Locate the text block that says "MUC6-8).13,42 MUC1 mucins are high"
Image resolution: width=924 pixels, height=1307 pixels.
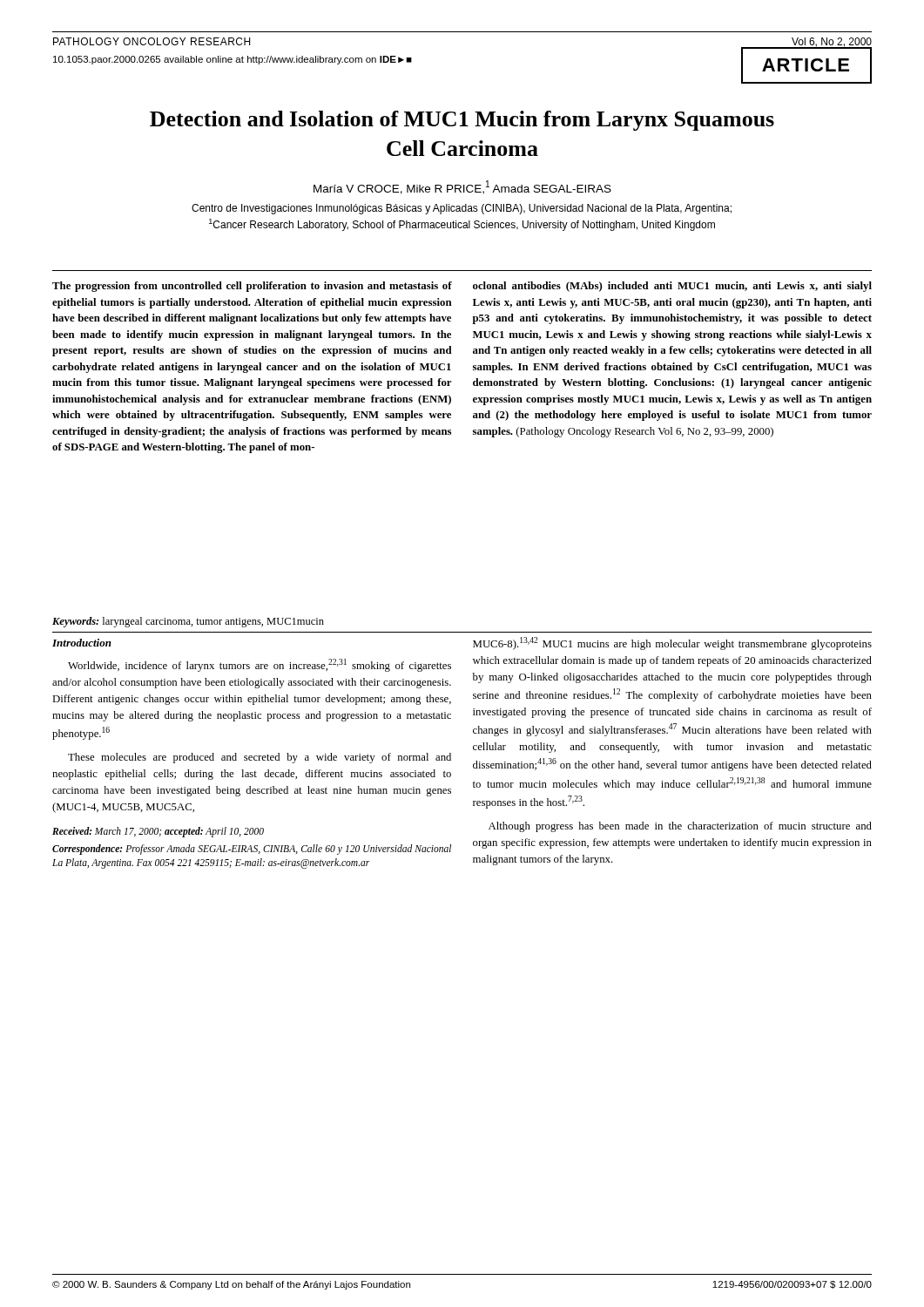672,751
